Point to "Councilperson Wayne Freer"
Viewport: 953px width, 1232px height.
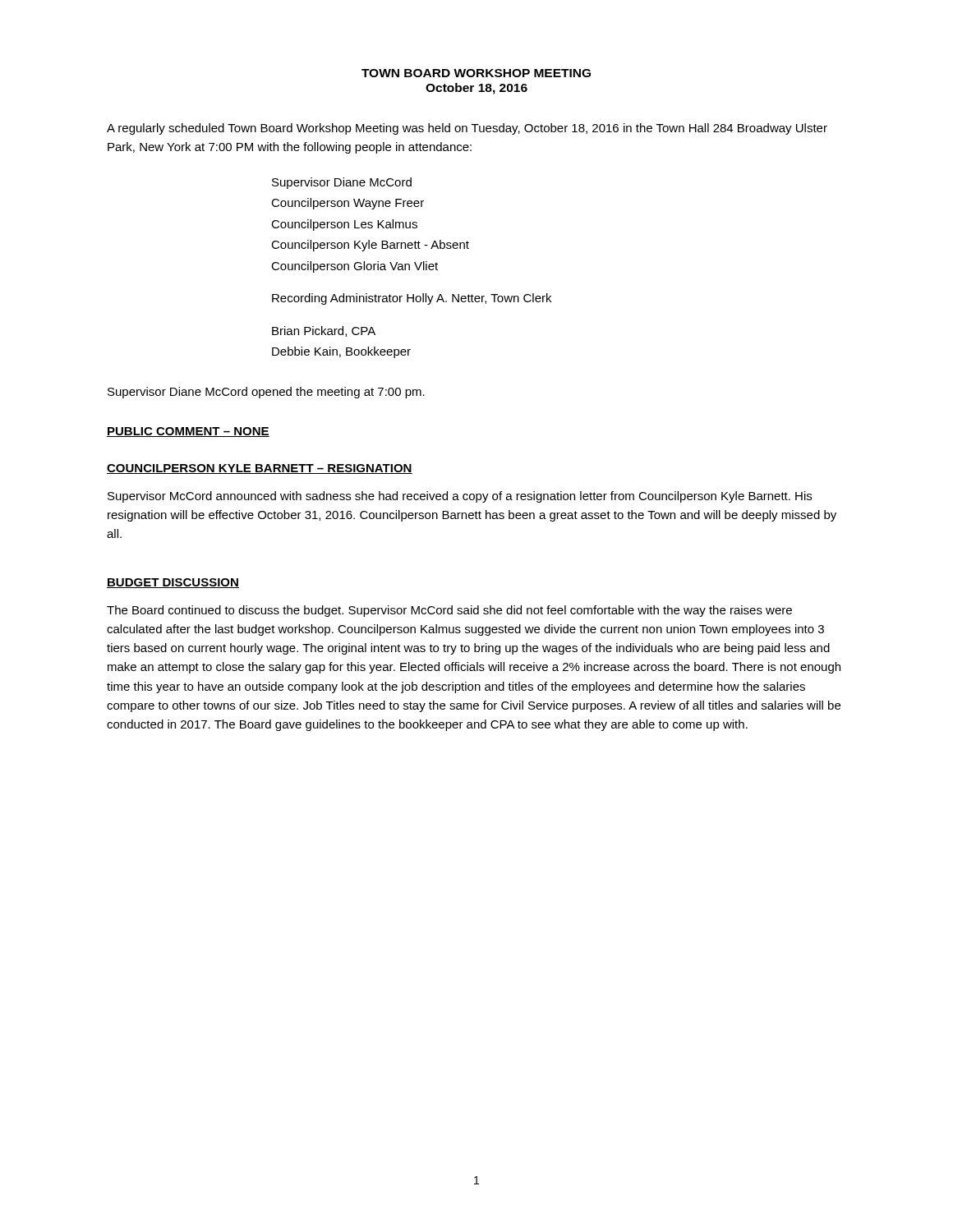point(348,204)
